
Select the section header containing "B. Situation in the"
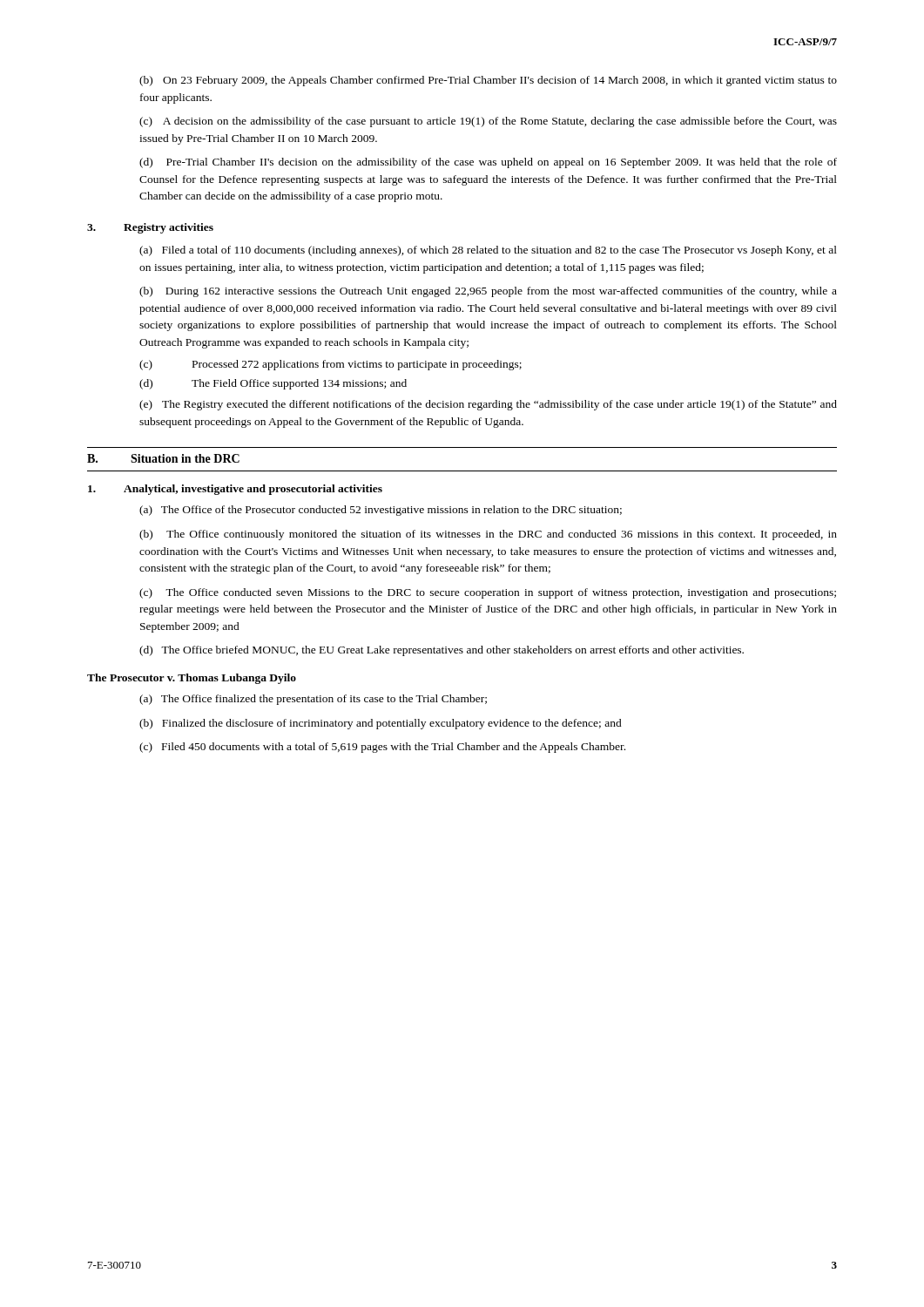[x=164, y=460]
